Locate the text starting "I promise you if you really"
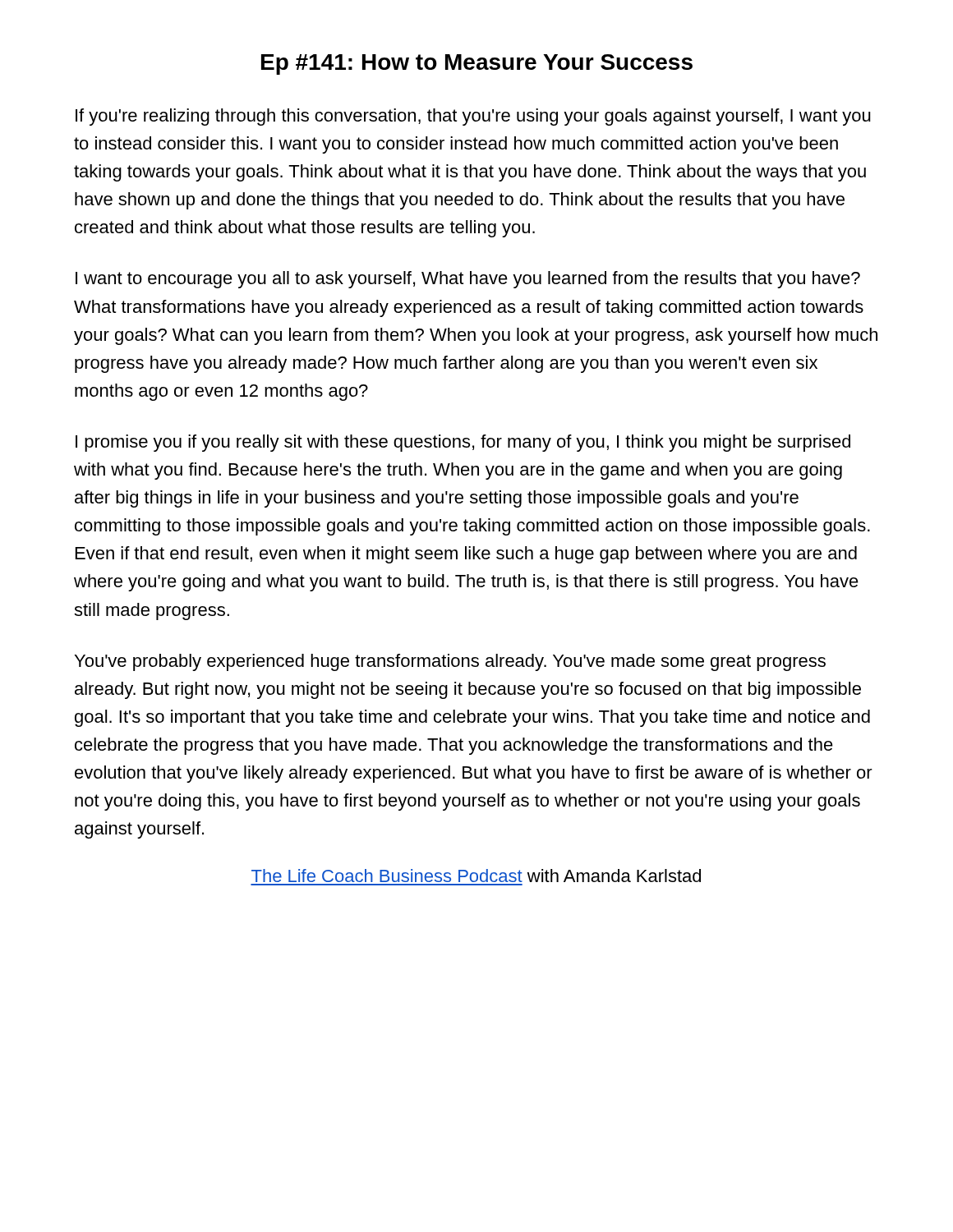The image size is (953, 1232). click(472, 525)
